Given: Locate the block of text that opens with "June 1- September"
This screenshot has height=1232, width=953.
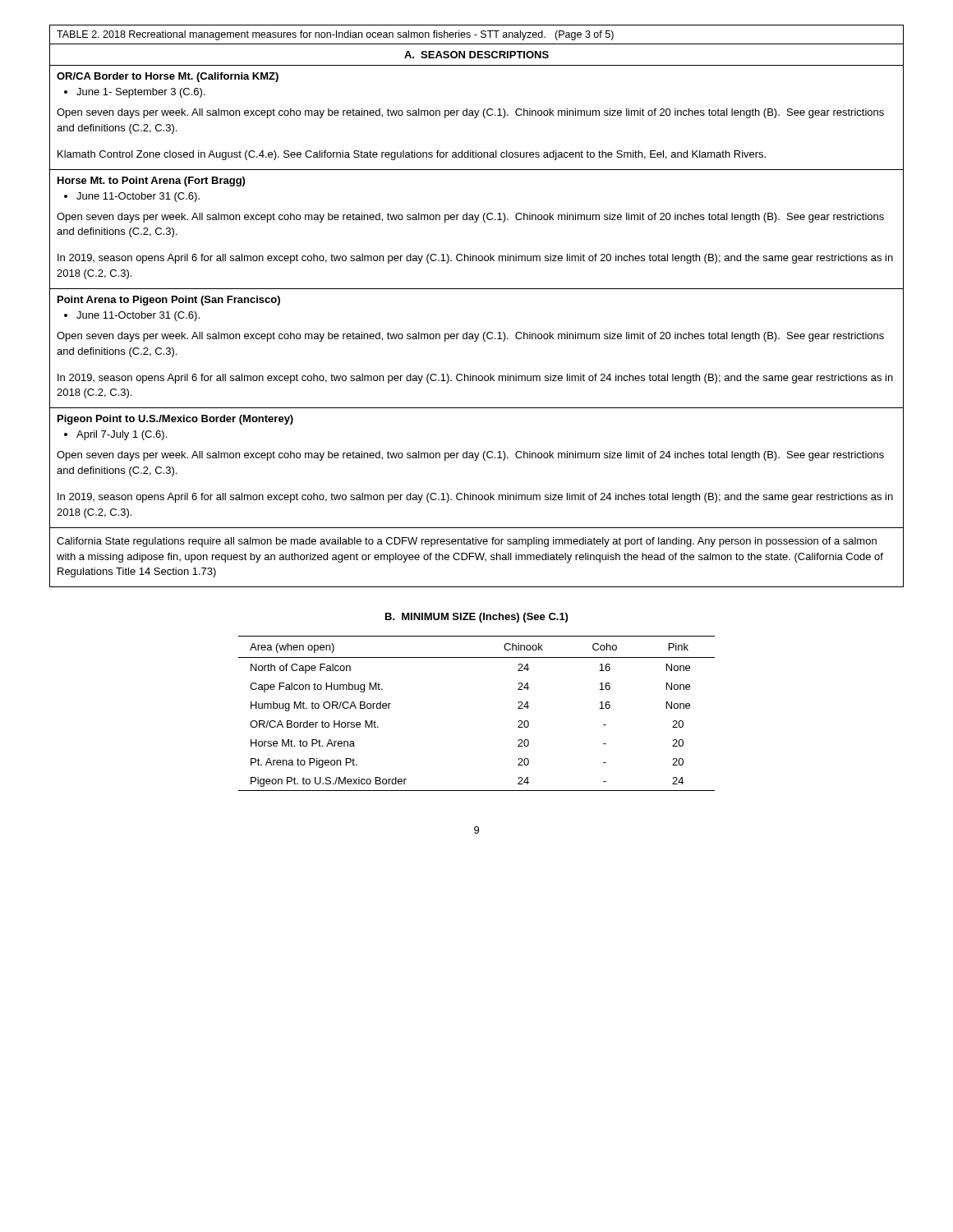Looking at the screenshot, I should [135, 93].
